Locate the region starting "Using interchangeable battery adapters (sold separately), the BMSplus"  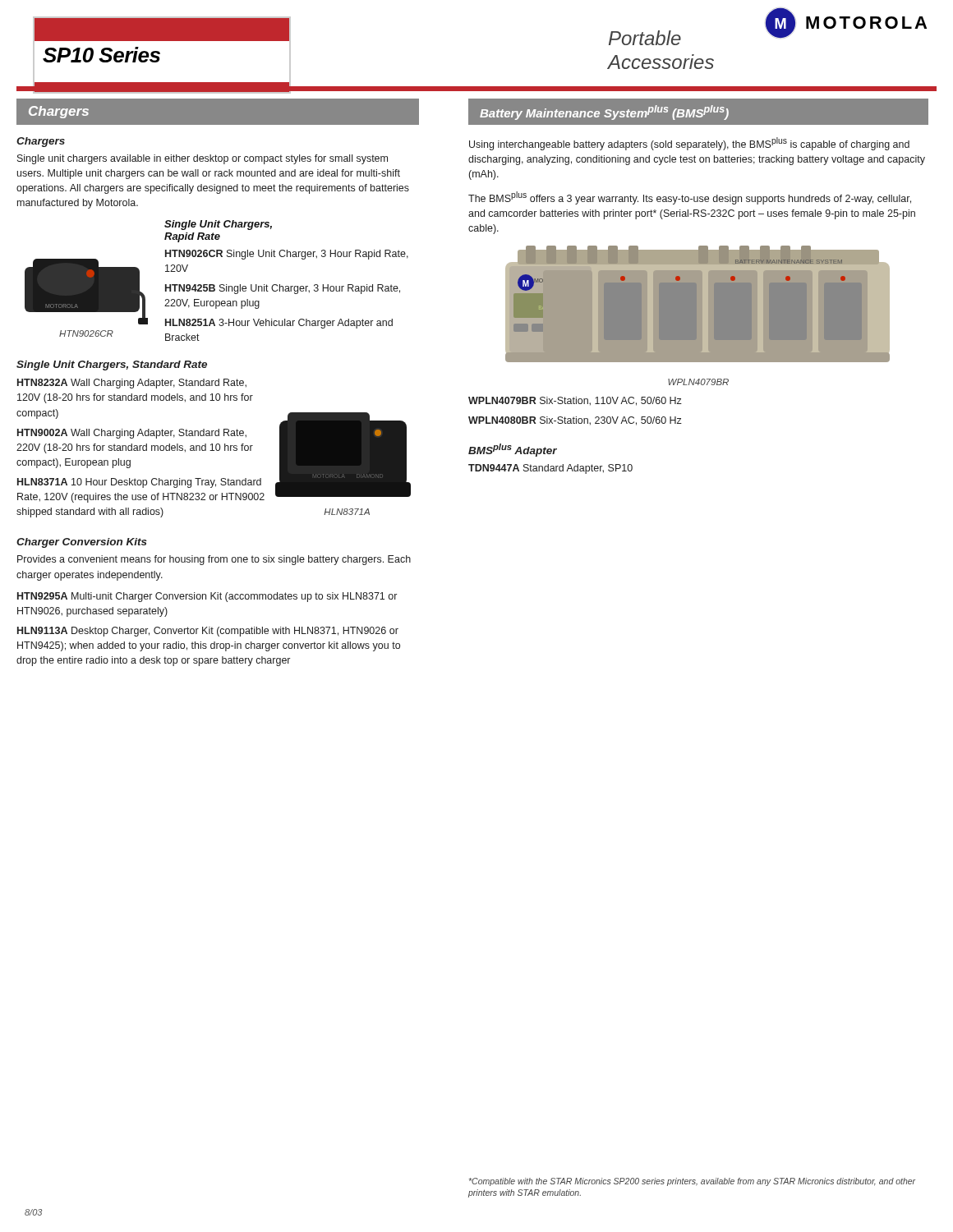[x=697, y=158]
